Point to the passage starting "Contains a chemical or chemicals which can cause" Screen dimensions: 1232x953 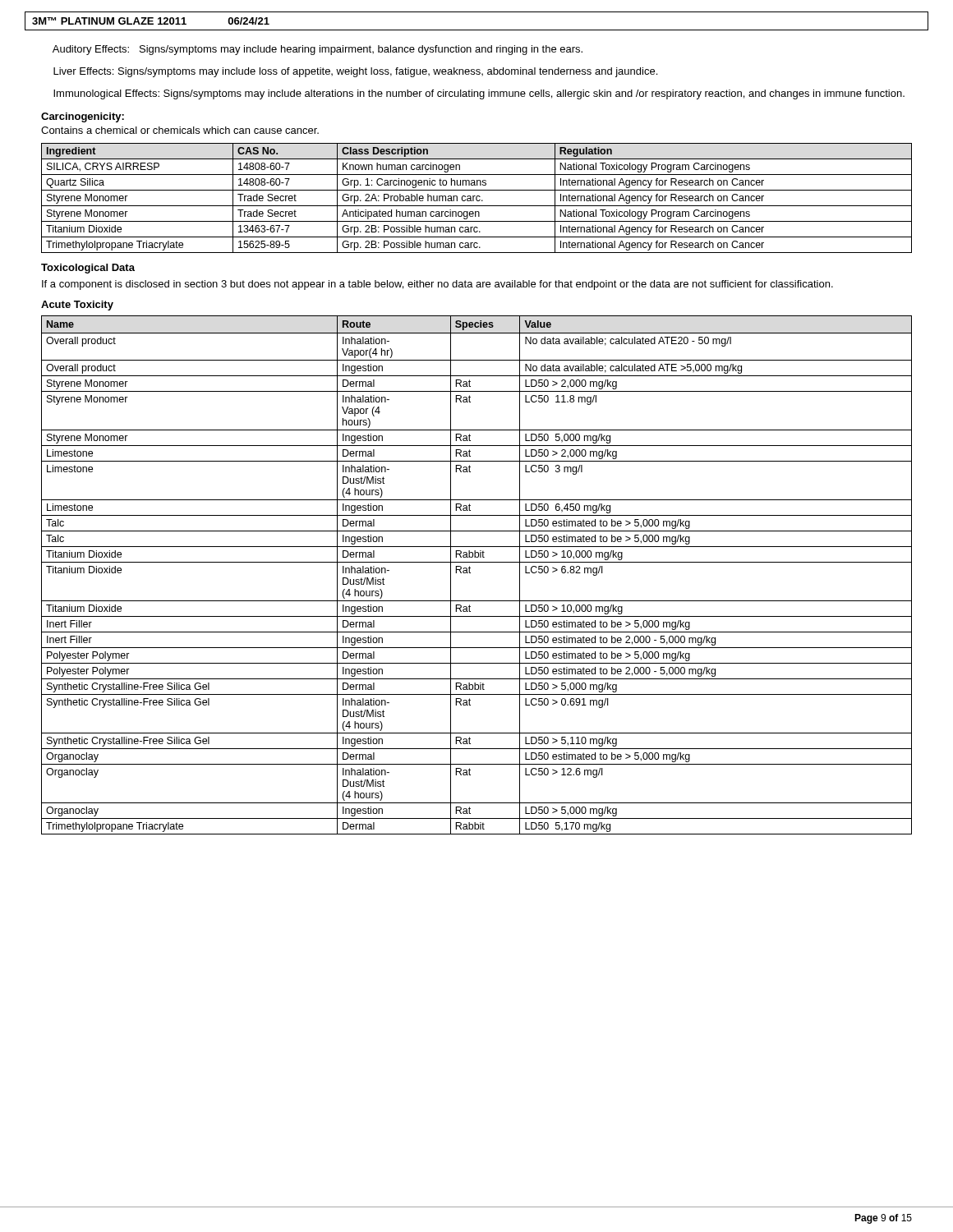click(x=180, y=130)
